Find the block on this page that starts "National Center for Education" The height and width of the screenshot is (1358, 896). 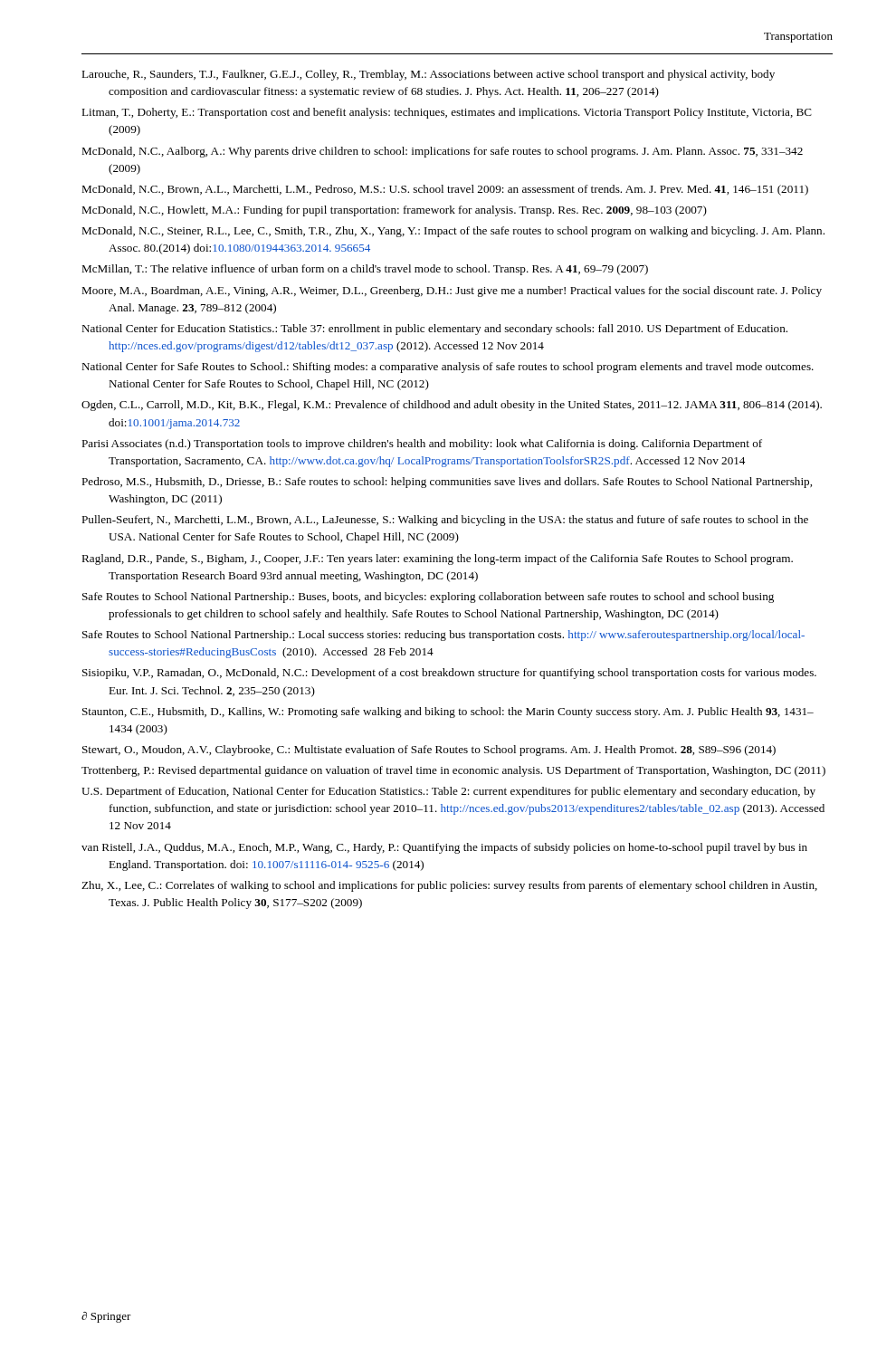tap(457, 337)
